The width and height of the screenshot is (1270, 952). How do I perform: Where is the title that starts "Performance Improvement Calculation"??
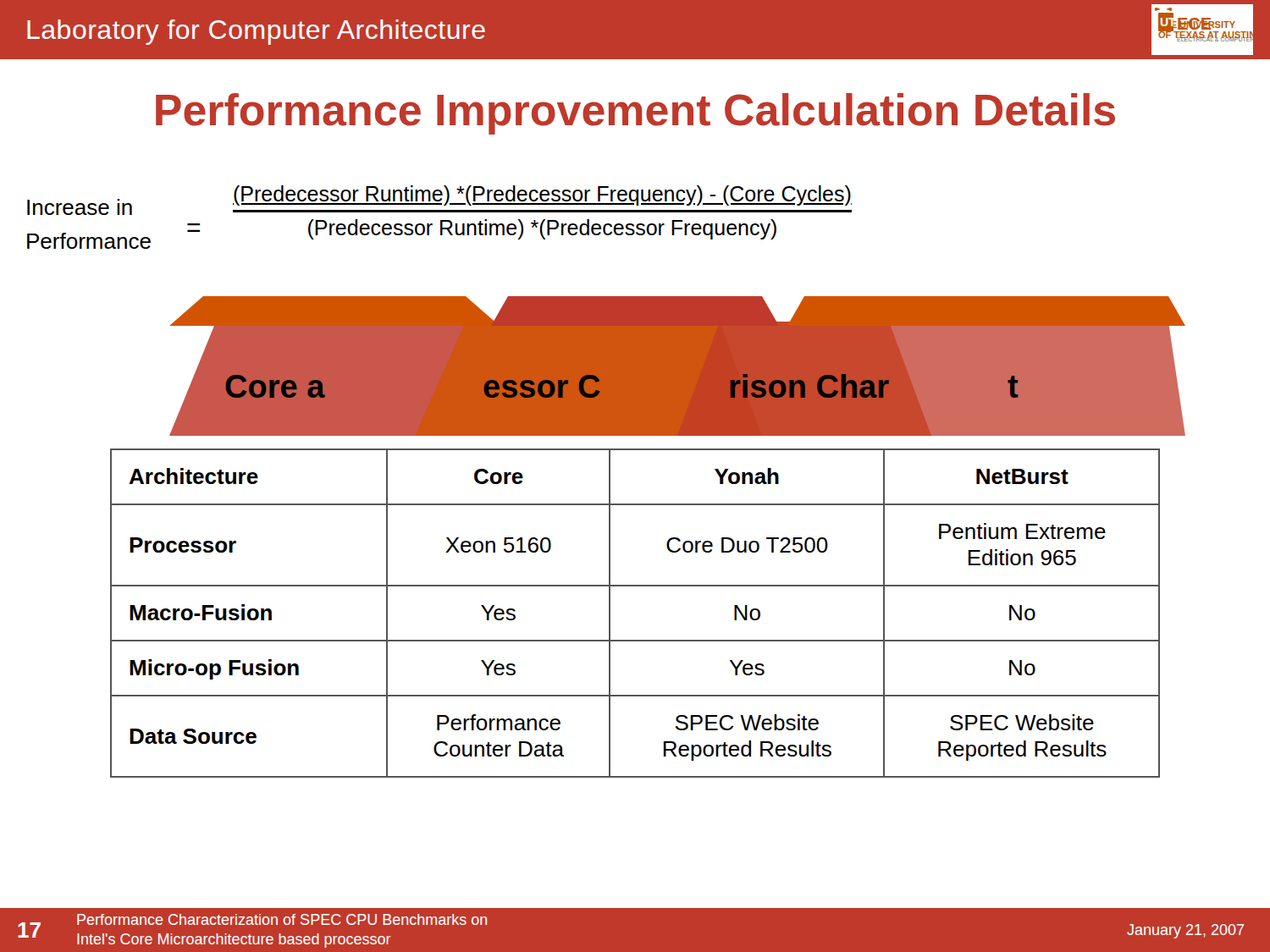pyautogui.click(x=635, y=110)
